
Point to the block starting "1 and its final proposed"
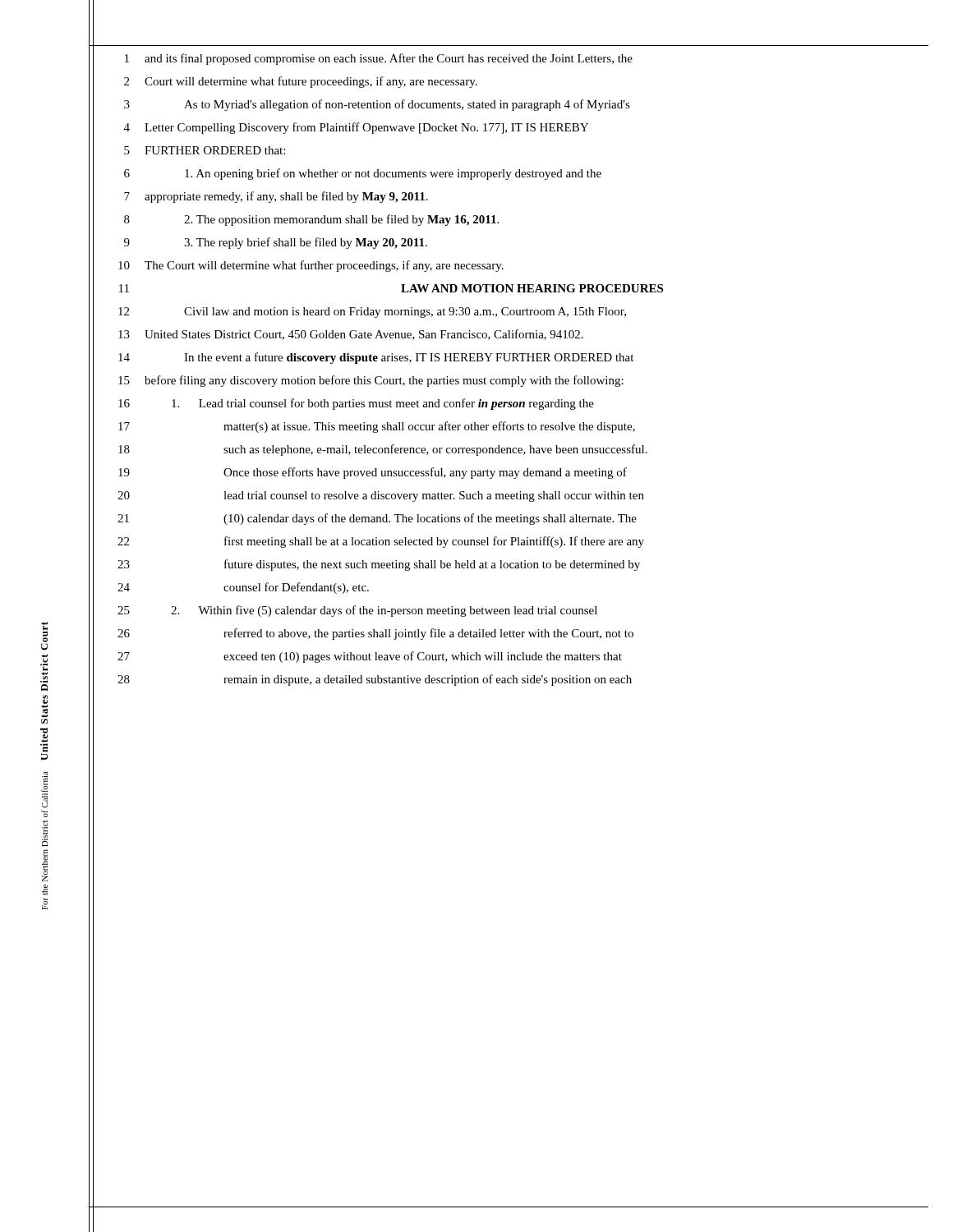pos(509,59)
